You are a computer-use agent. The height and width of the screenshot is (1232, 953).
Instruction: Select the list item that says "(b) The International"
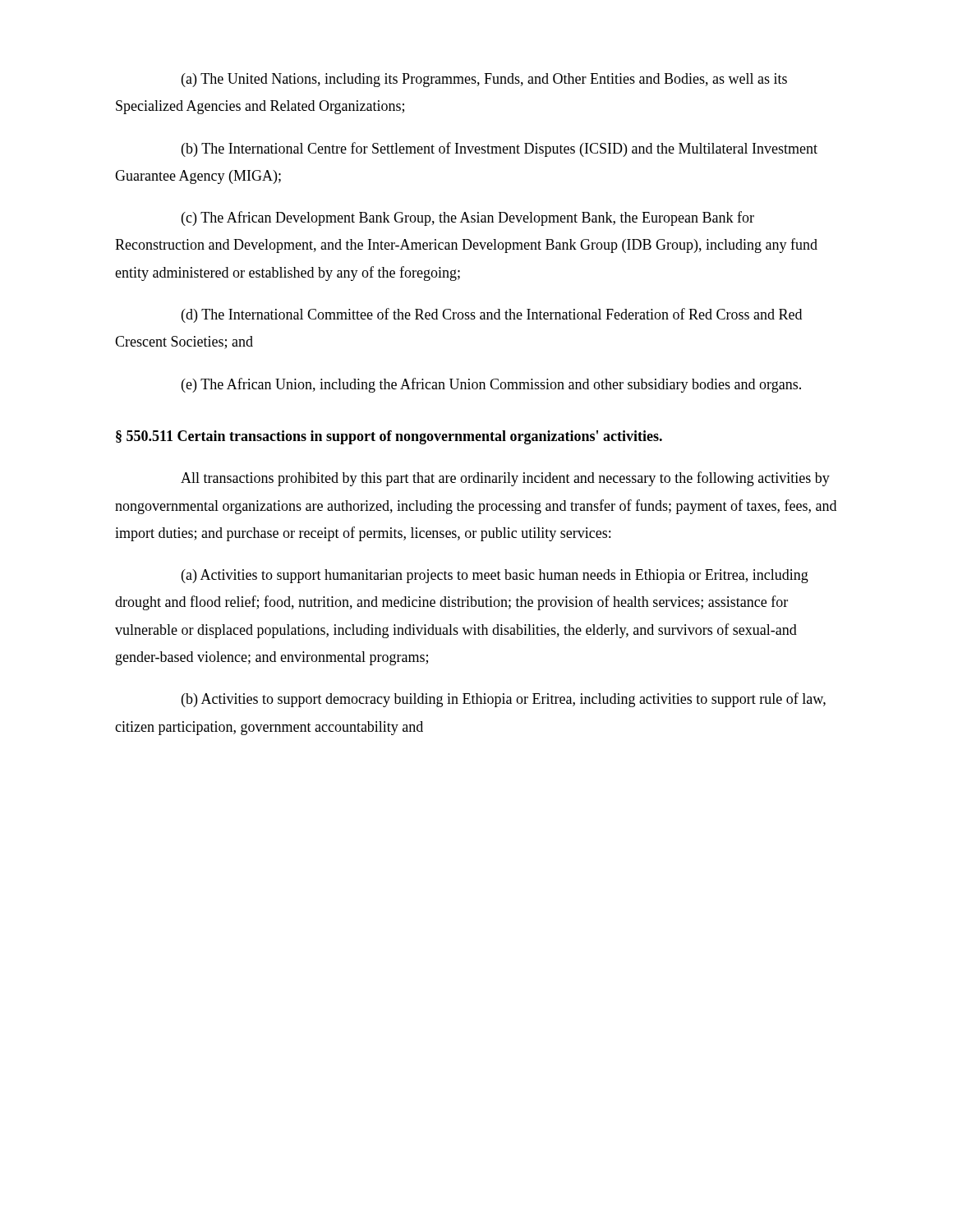[466, 162]
